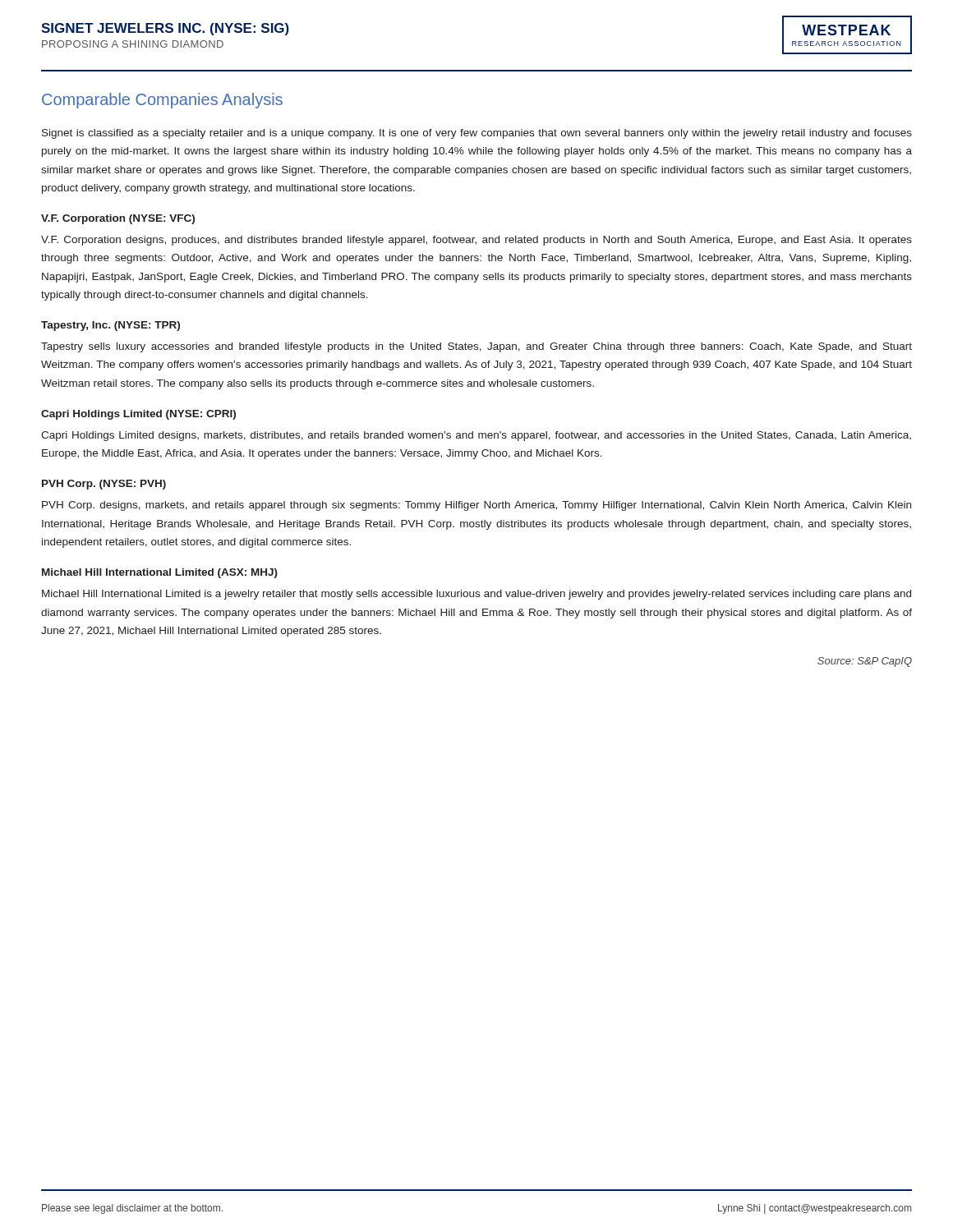The width and height of the screenshot is (953, 1232).
Task: Click the passage that begins "Michael Hill International Limited is"
Action: pyautogui.click(x=476, y=612)
